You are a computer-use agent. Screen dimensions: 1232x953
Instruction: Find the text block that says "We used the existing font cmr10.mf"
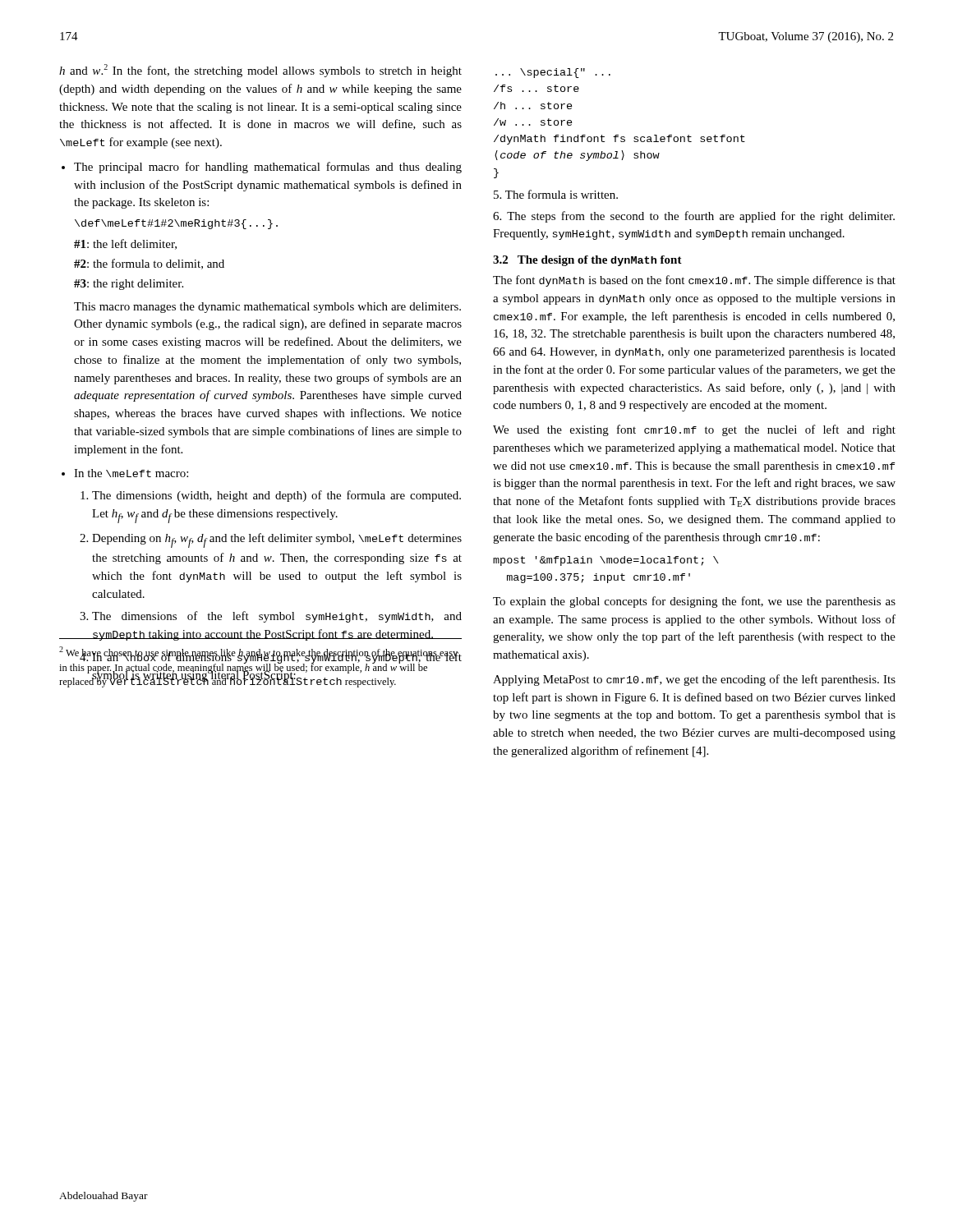[694, 484]
